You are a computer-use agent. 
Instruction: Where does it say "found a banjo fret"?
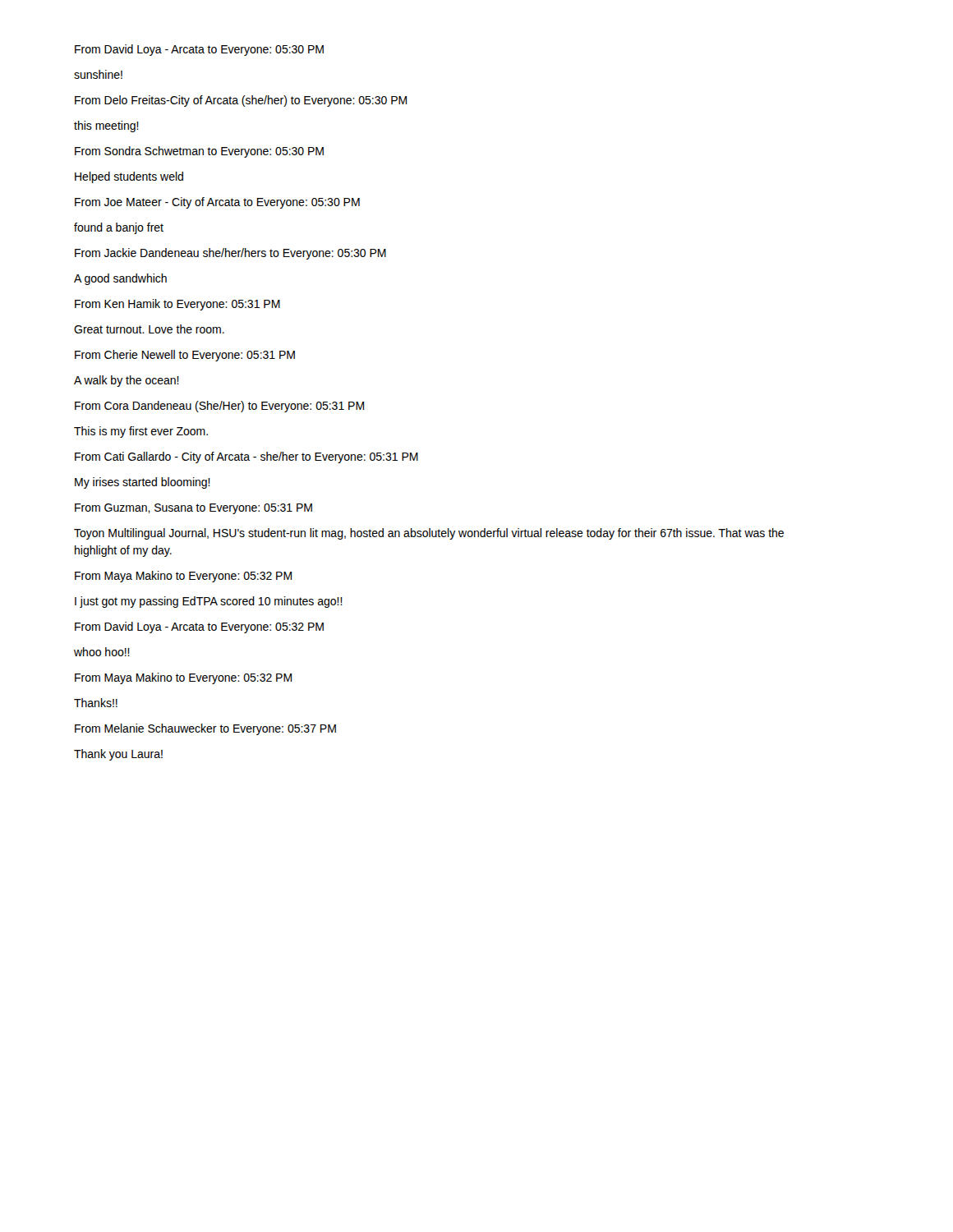(119, 227)
